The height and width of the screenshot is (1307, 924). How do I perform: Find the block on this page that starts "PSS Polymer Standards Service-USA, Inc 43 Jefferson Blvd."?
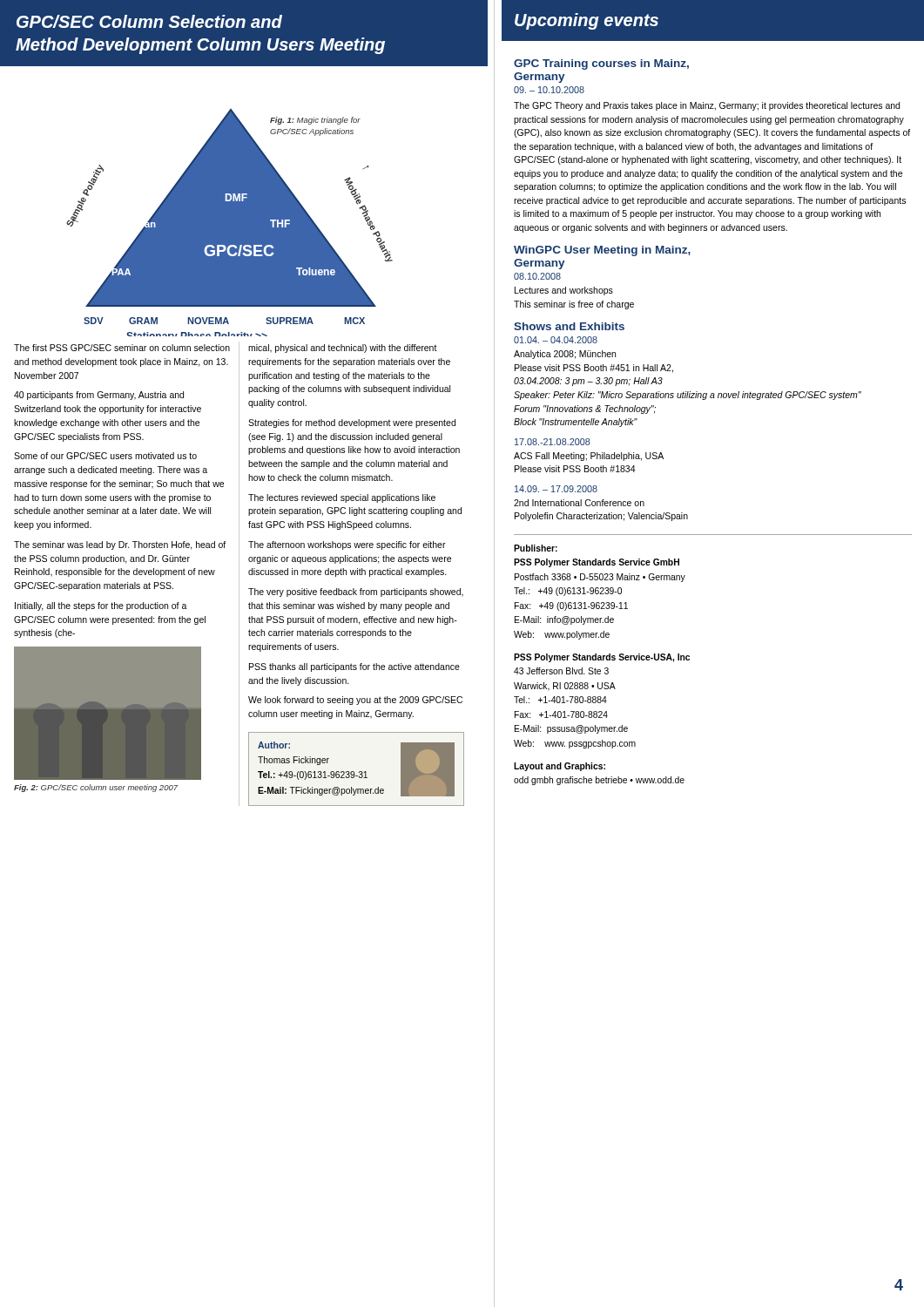[602, 700]
